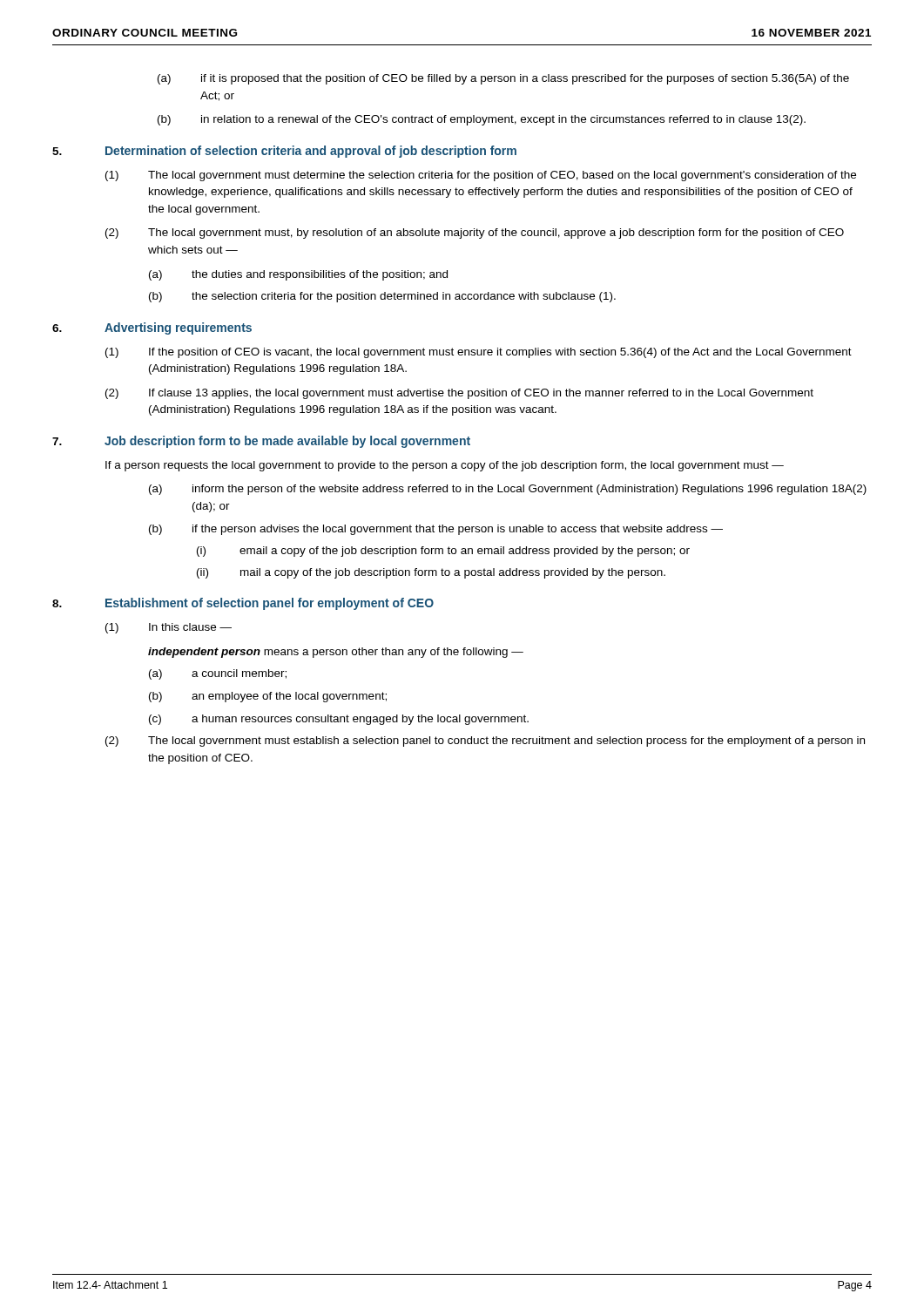
Task: Click on the section header containing "6. Advertising requirements"
Action: tap(152, 328)
